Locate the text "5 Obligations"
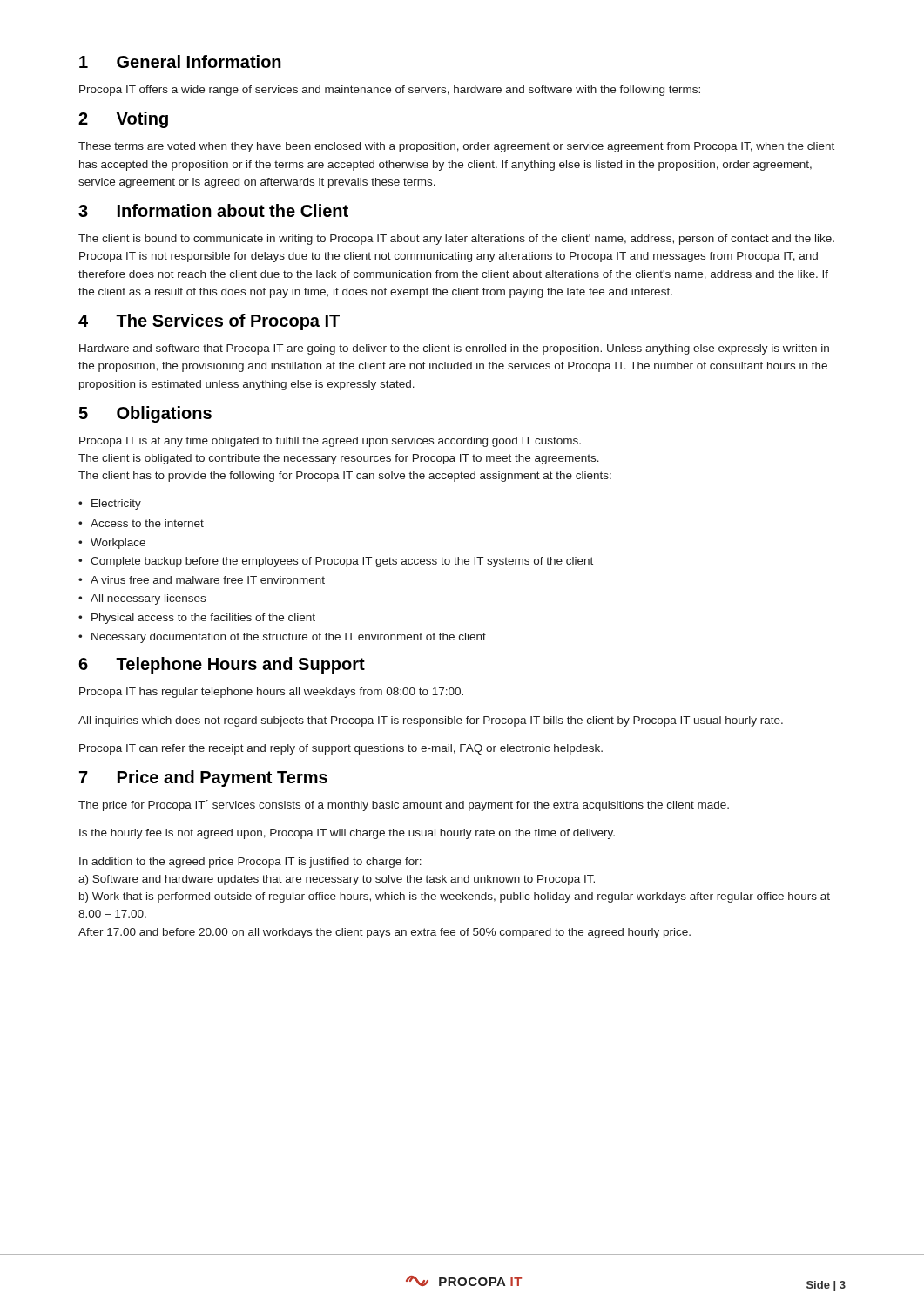The width and height of the screenshot is (924, 1307). point(145,414)
